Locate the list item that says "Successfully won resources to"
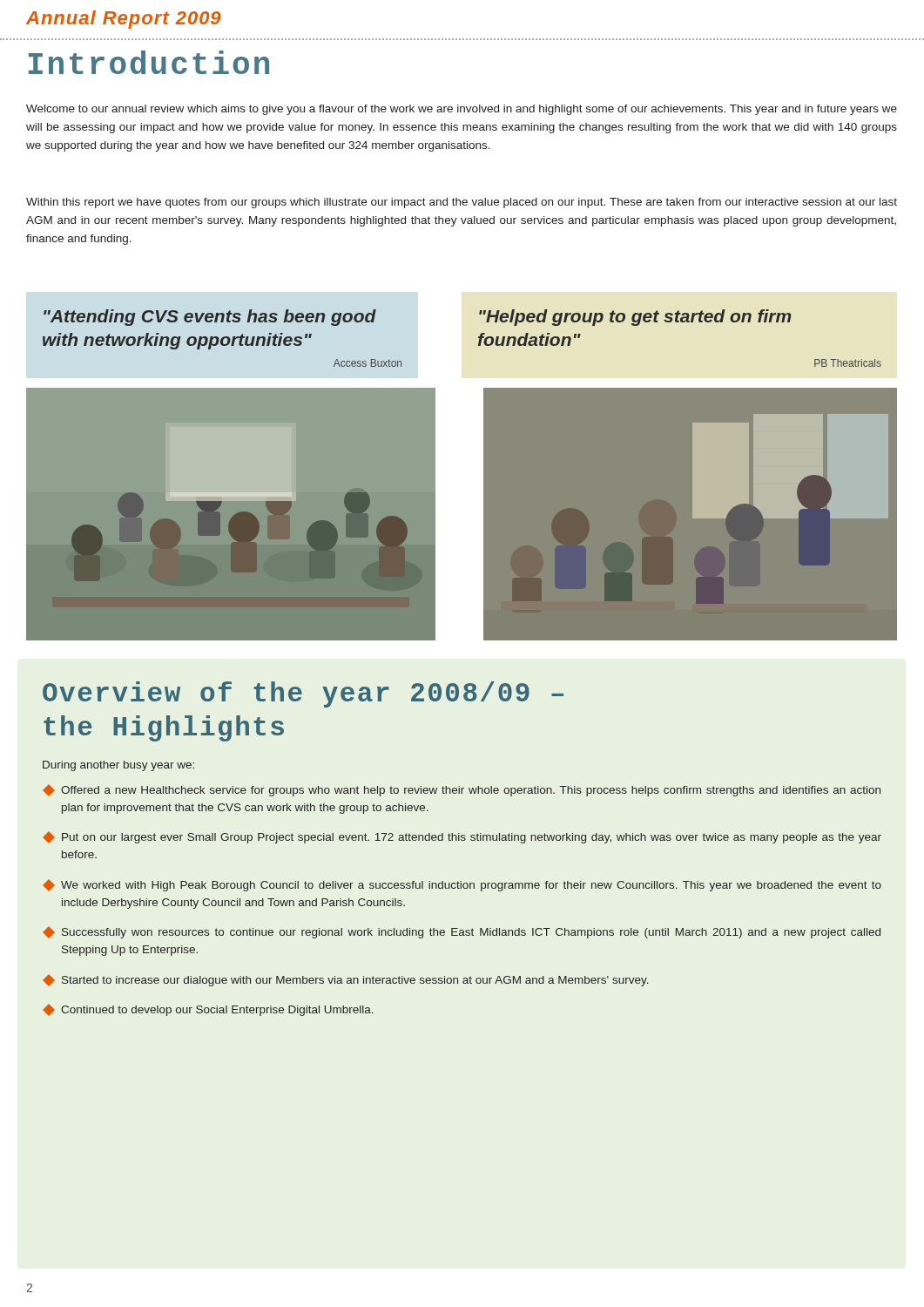 [x=462, y=941]
